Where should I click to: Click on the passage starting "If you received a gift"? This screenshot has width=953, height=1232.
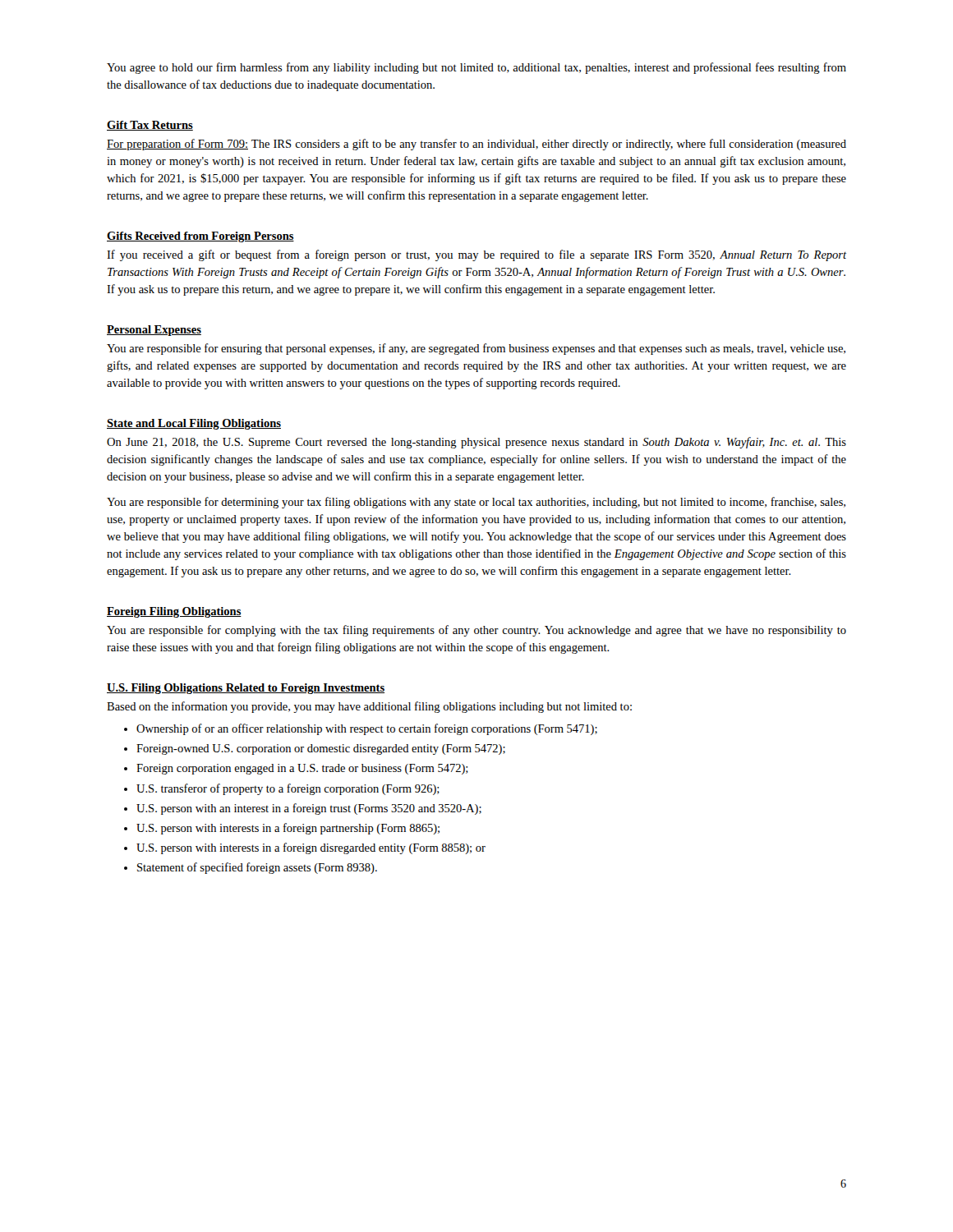pyautogui.click(x=476, y=272)
